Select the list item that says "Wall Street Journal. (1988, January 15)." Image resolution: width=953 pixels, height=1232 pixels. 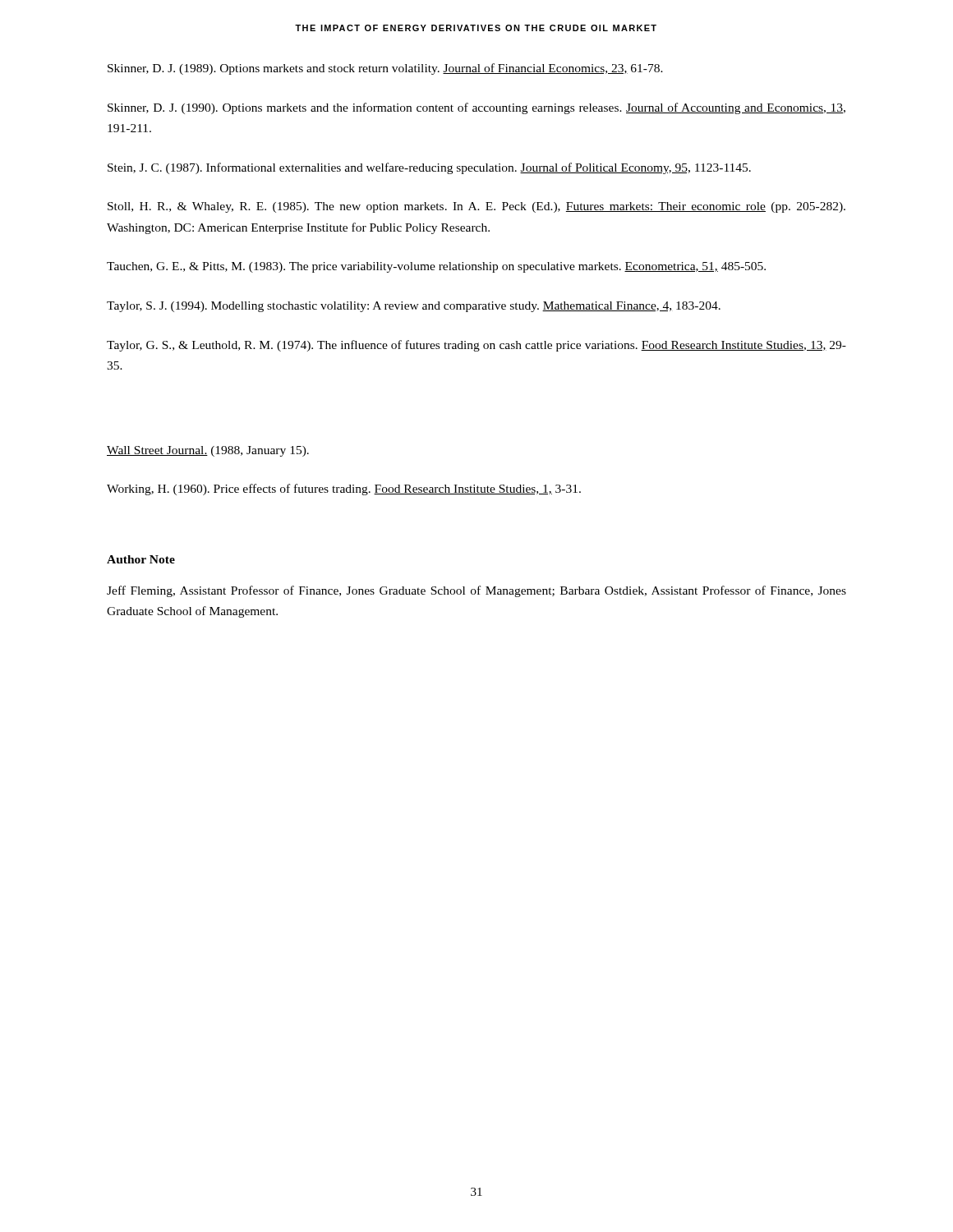[208, 449]
